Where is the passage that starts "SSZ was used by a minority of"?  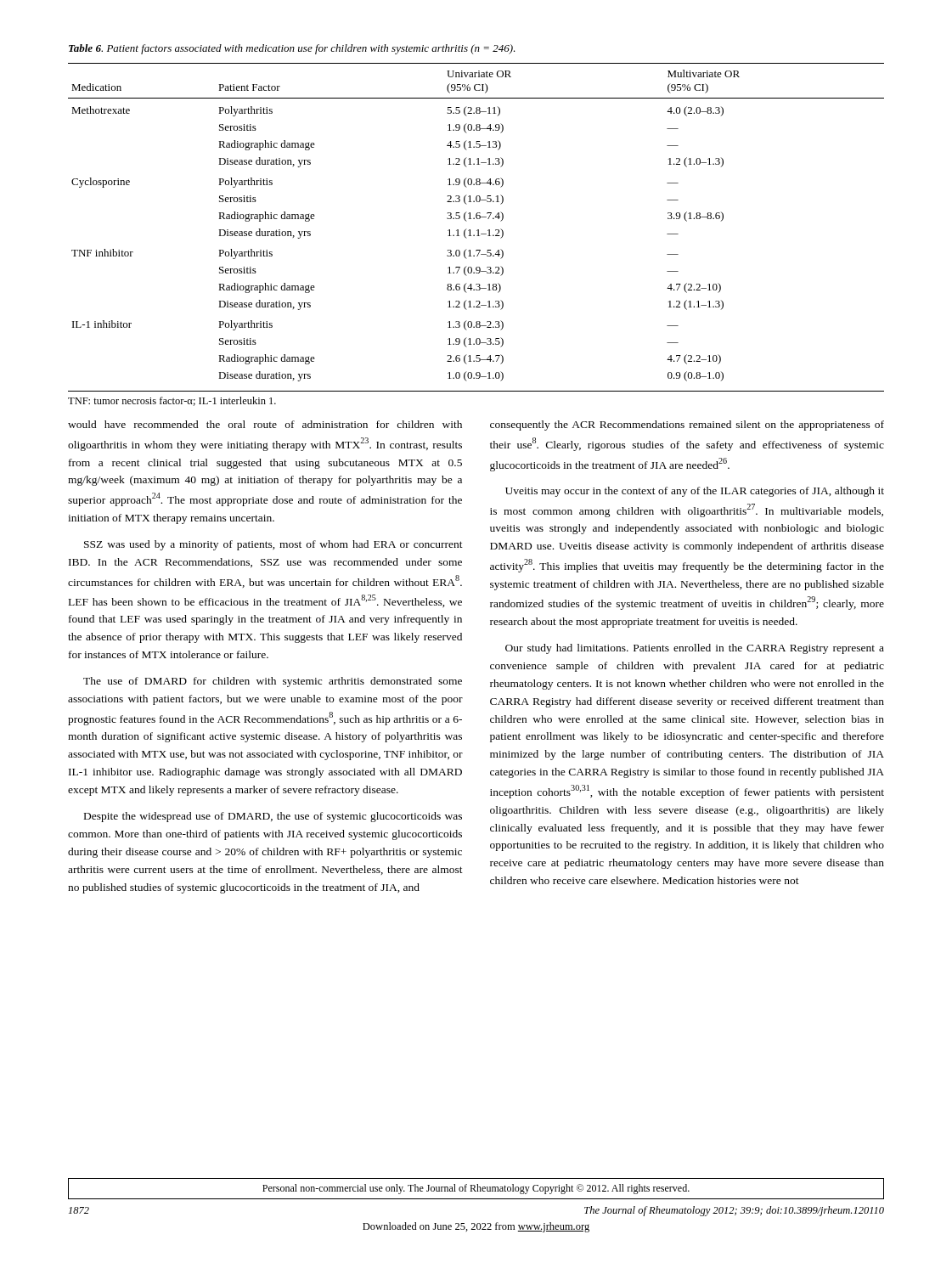265,600
